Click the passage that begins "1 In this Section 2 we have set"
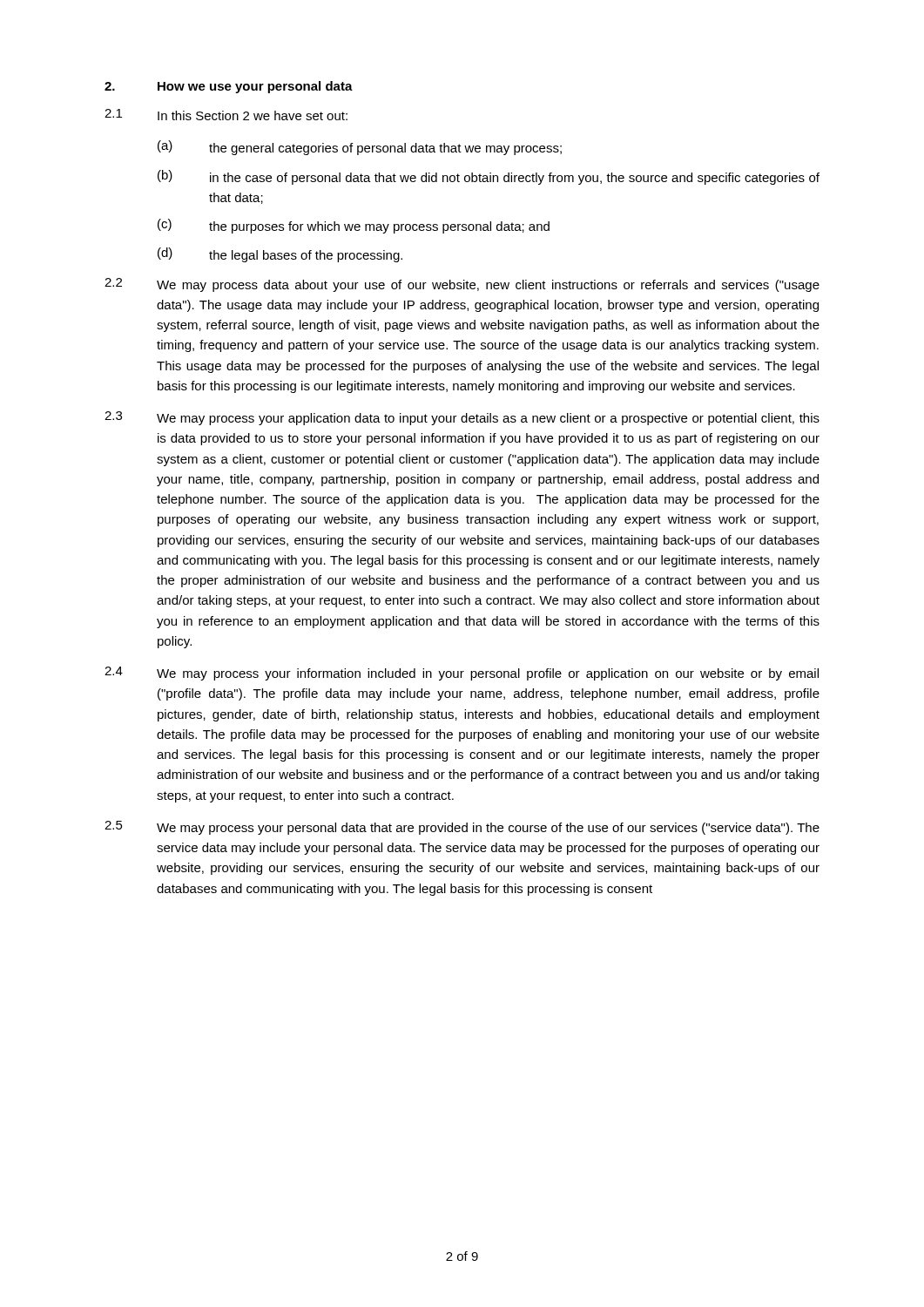This screenshot has width=924, height=1307. point(226,115)
